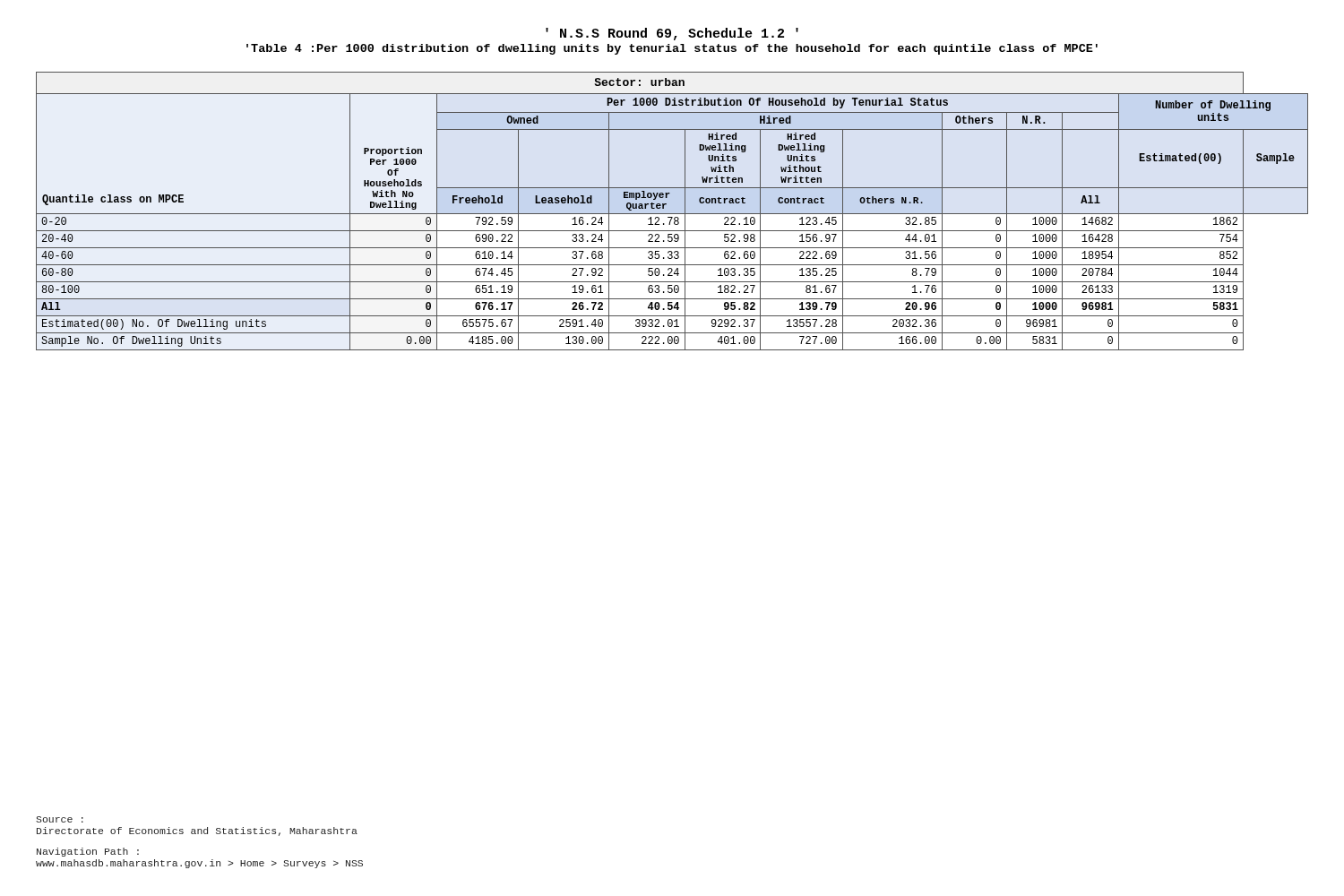Screen dimensions: 896x1344
Task: Select the footnote containing "Navigation Path :"
Action: pyautogui.click(x=200, y=857)
